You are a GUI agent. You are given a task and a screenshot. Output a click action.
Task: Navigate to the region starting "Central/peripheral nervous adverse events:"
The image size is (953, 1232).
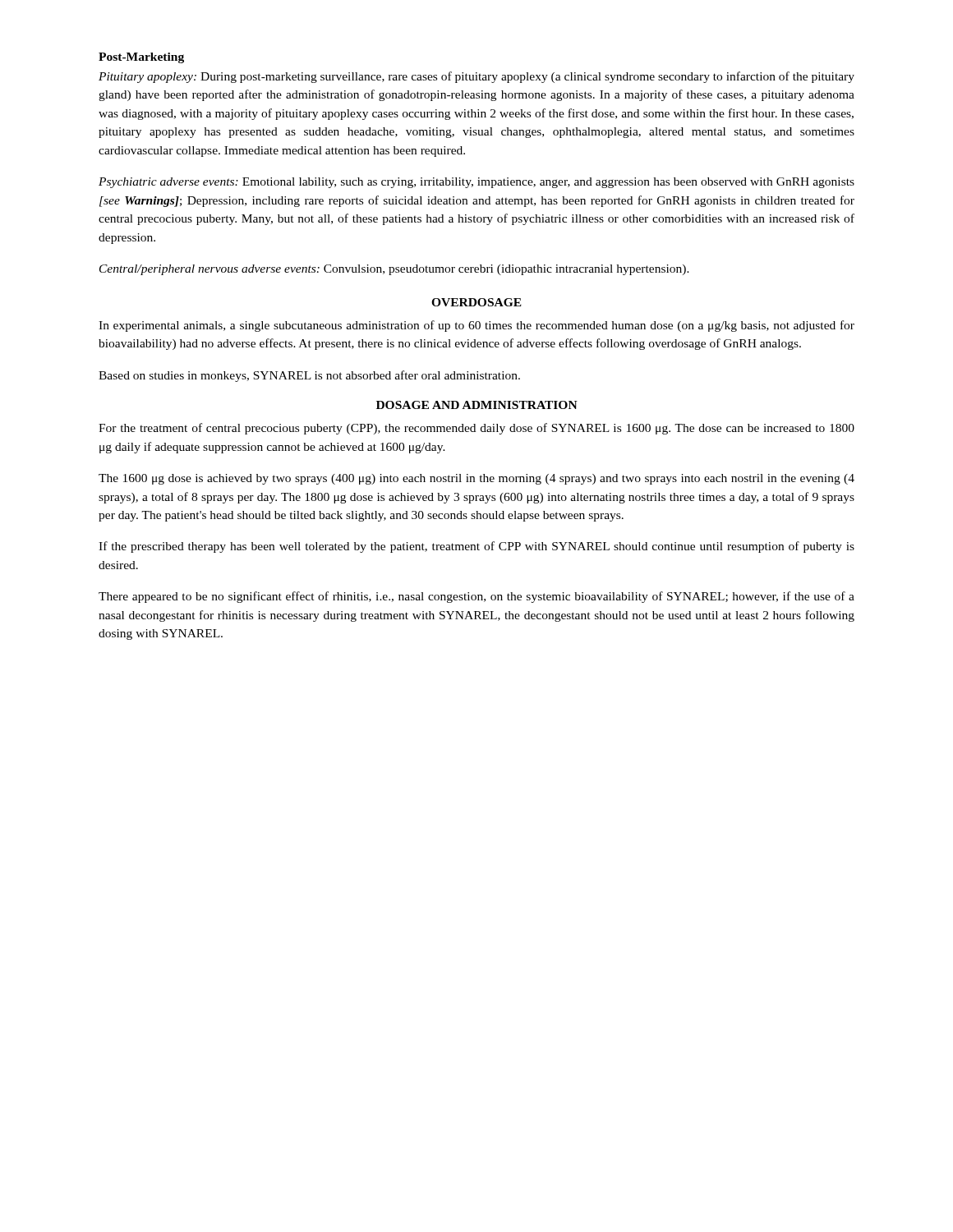coord(394,268)
